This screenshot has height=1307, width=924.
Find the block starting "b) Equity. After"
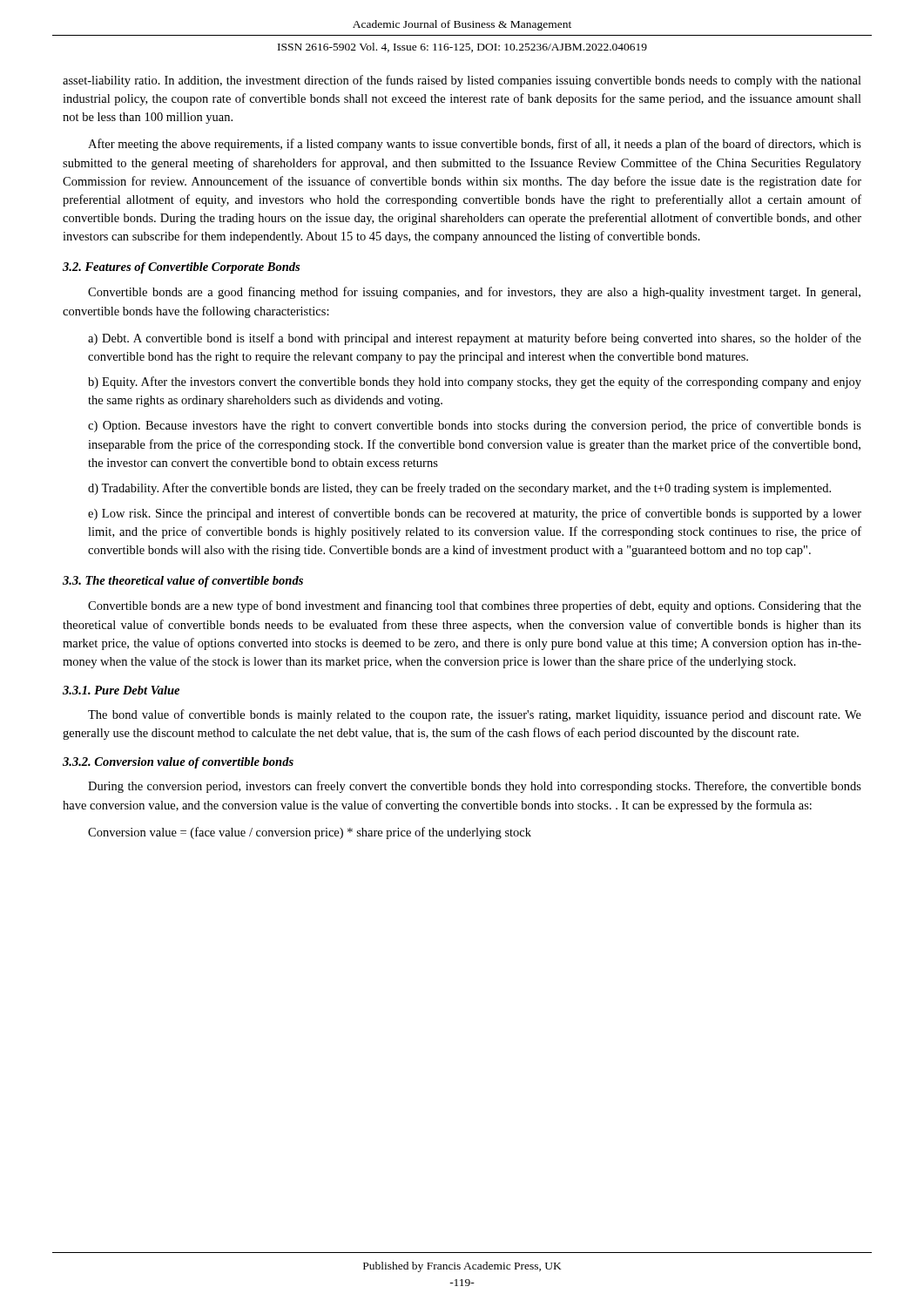click(475, 391)
